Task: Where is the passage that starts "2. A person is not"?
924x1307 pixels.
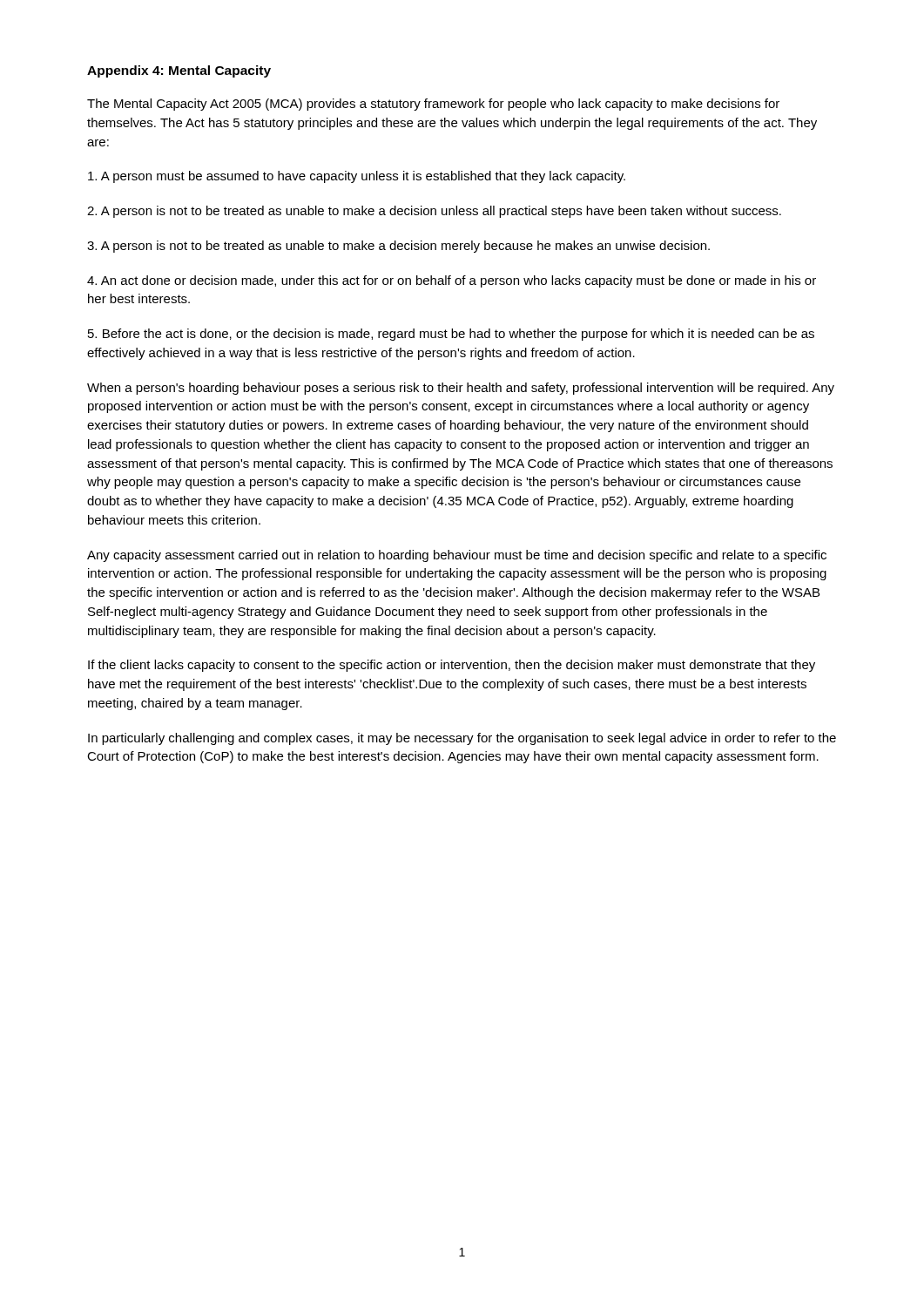Action: (x=435, y=210)
